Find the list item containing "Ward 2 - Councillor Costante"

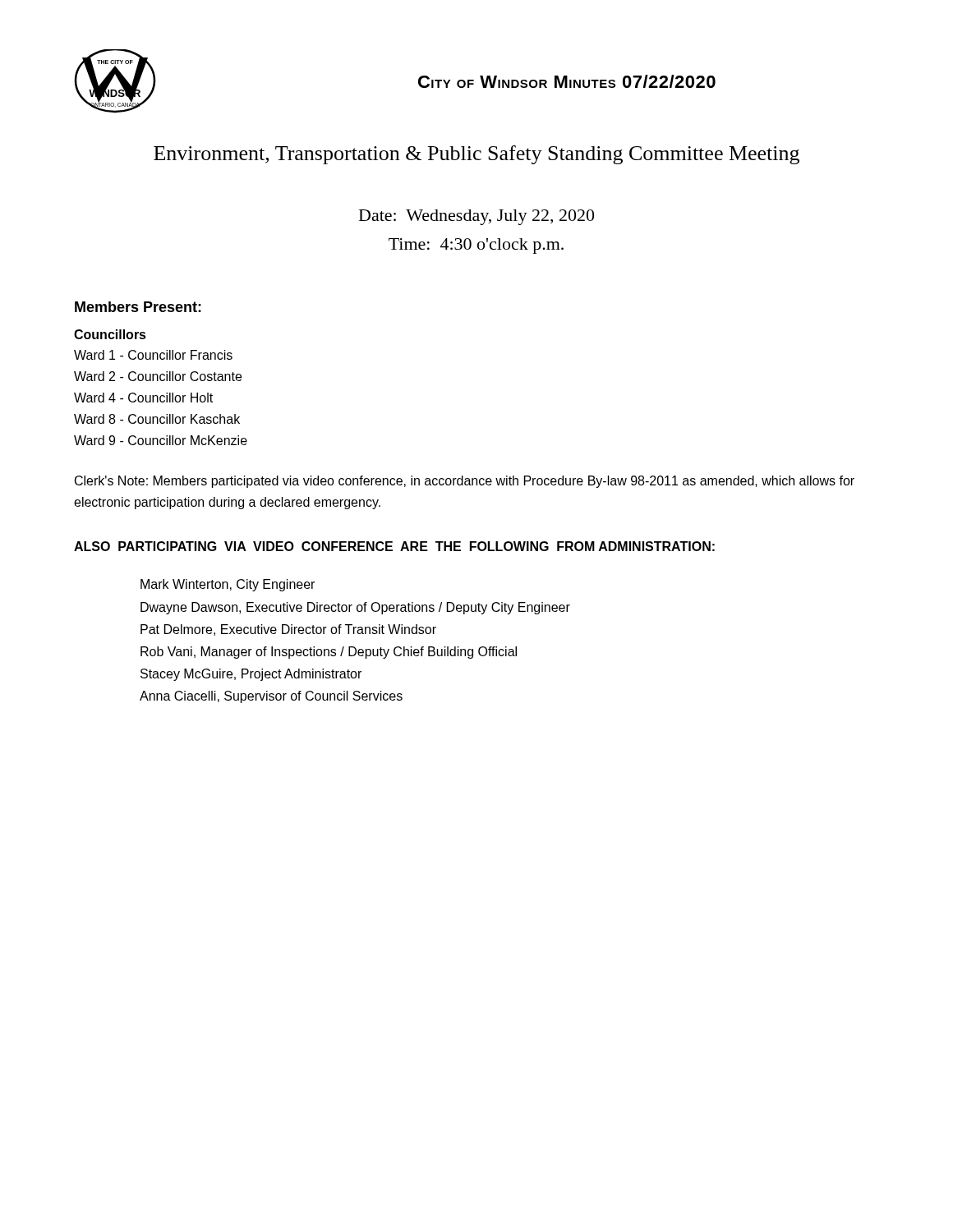tap(158, 377)
